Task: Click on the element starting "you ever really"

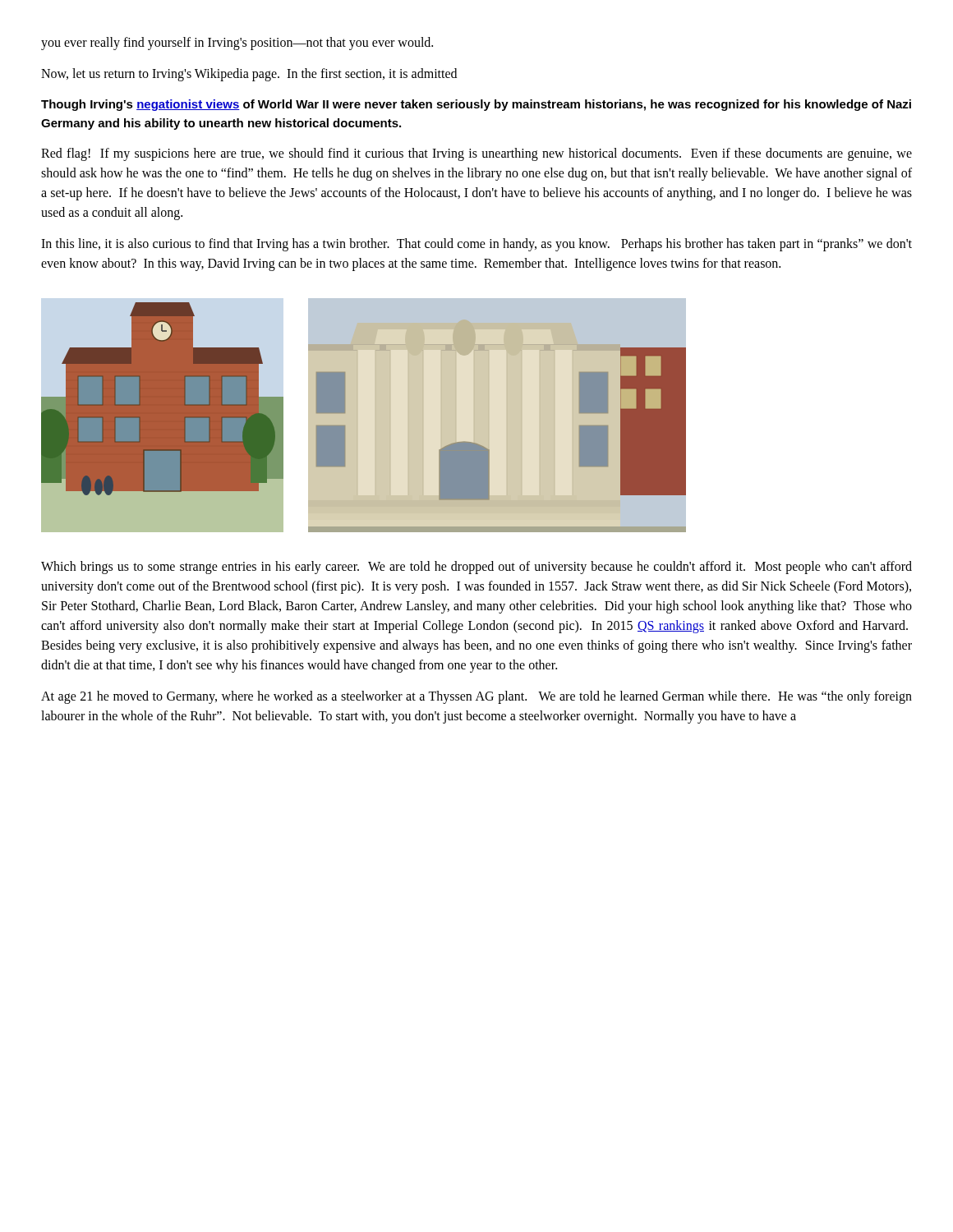Action: click(x=238, y=42)
